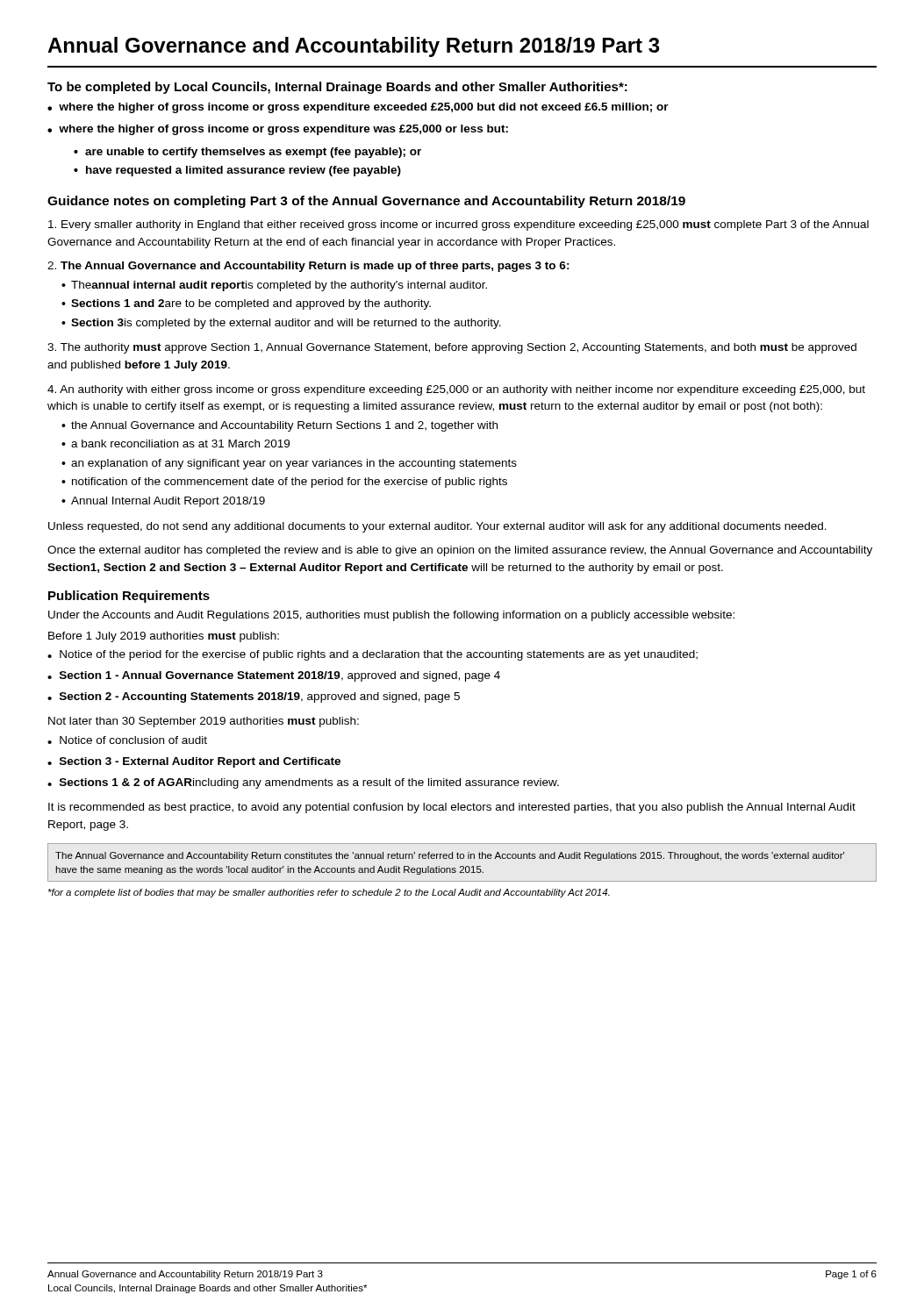Find the text block starting "Every smaller authority"
This screenshot has width=924, height=1316.
click(458, 233)
